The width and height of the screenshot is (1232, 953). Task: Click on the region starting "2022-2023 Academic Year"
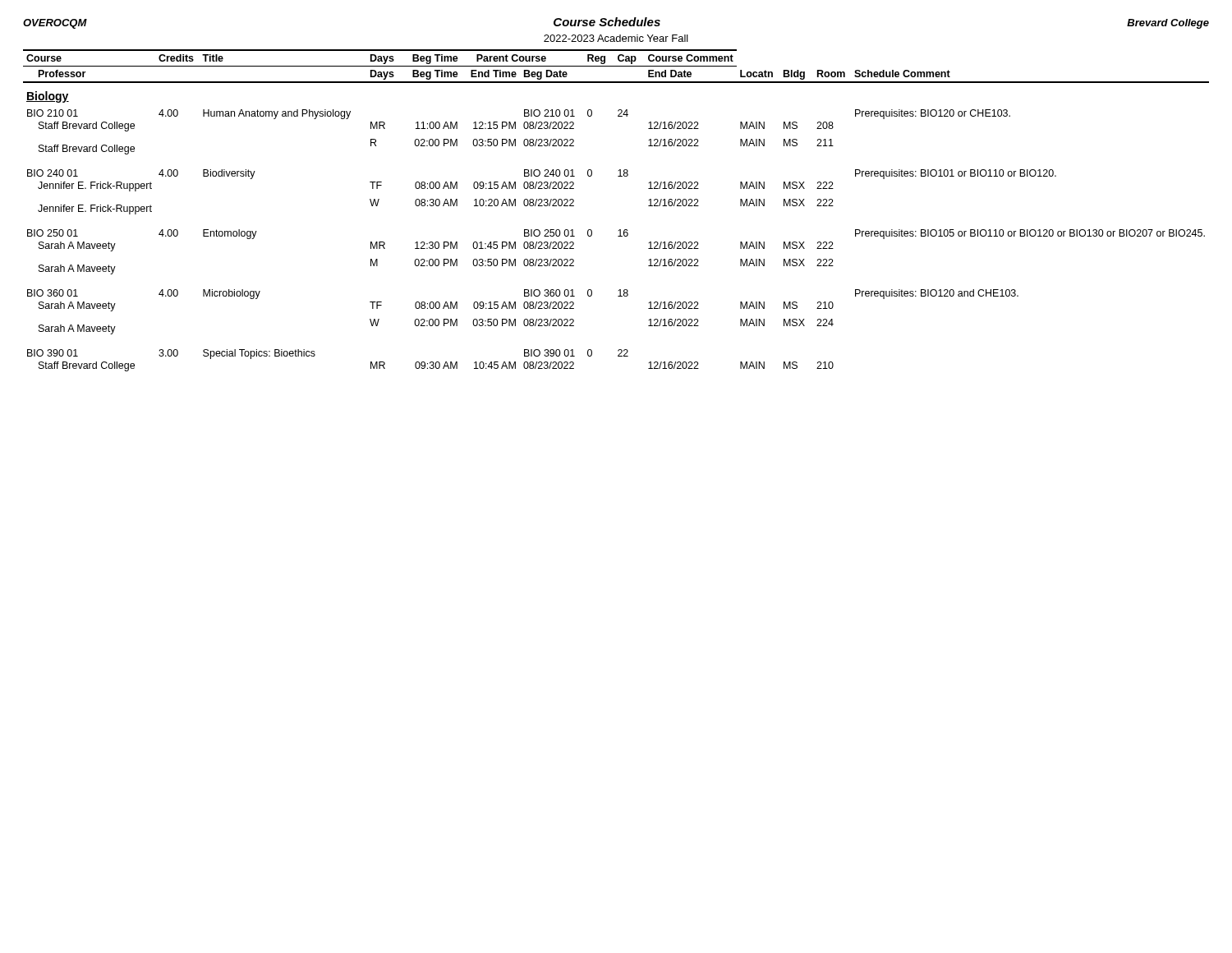(616, 38)
